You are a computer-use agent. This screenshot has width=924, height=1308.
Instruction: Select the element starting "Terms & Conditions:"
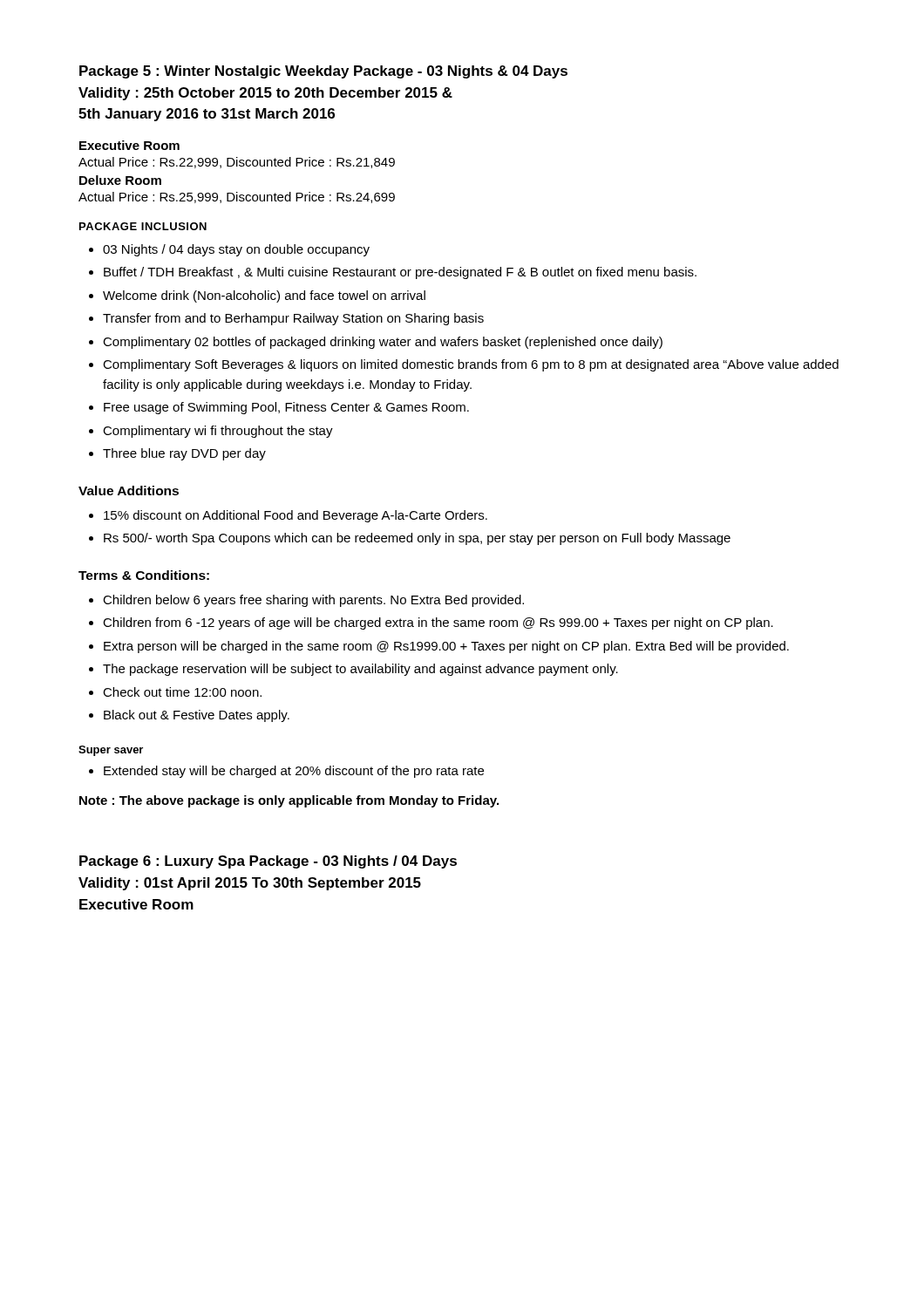point(144,575)
